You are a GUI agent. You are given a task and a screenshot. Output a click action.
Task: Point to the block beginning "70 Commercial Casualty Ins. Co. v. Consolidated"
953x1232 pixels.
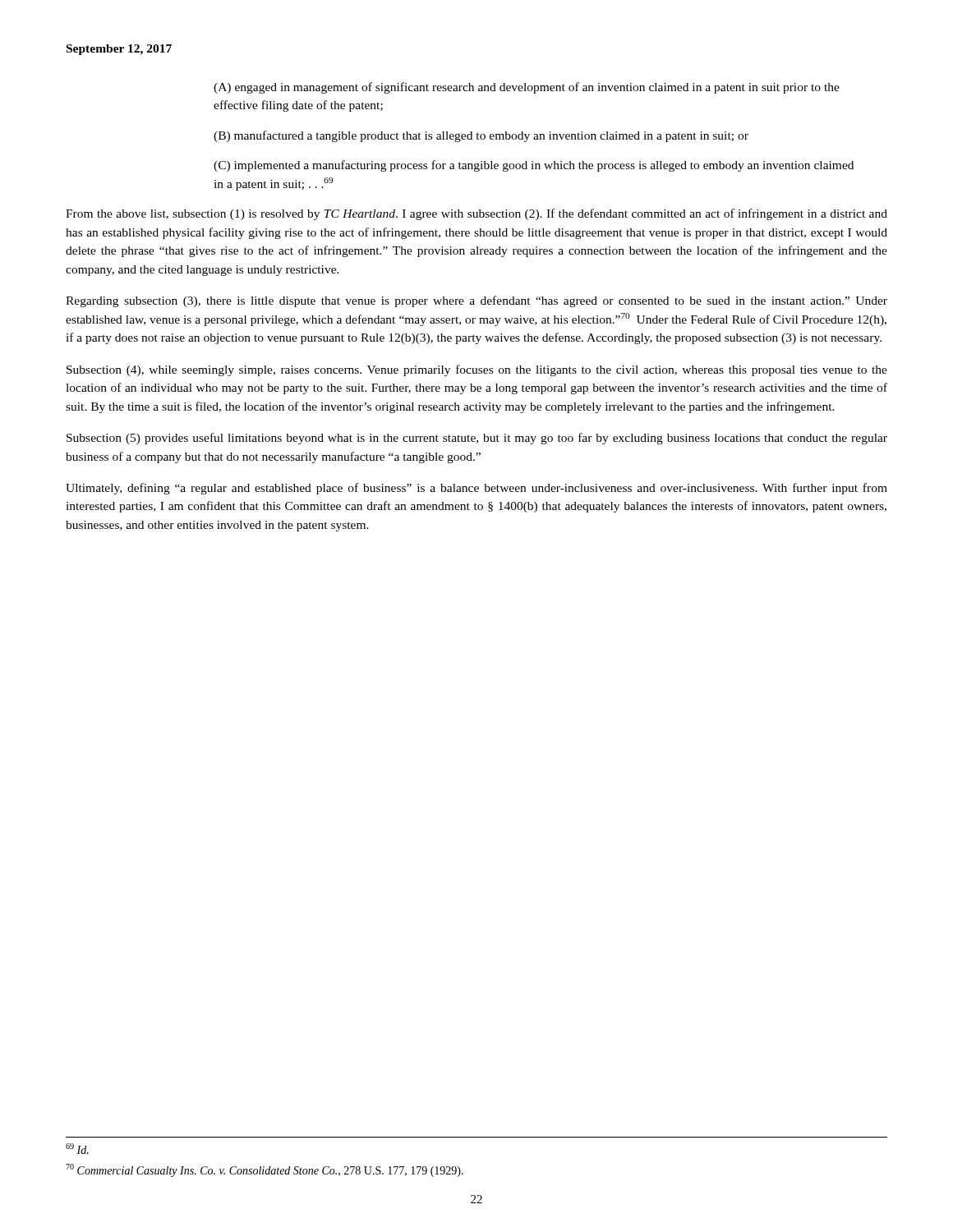tap(265, 1170)
